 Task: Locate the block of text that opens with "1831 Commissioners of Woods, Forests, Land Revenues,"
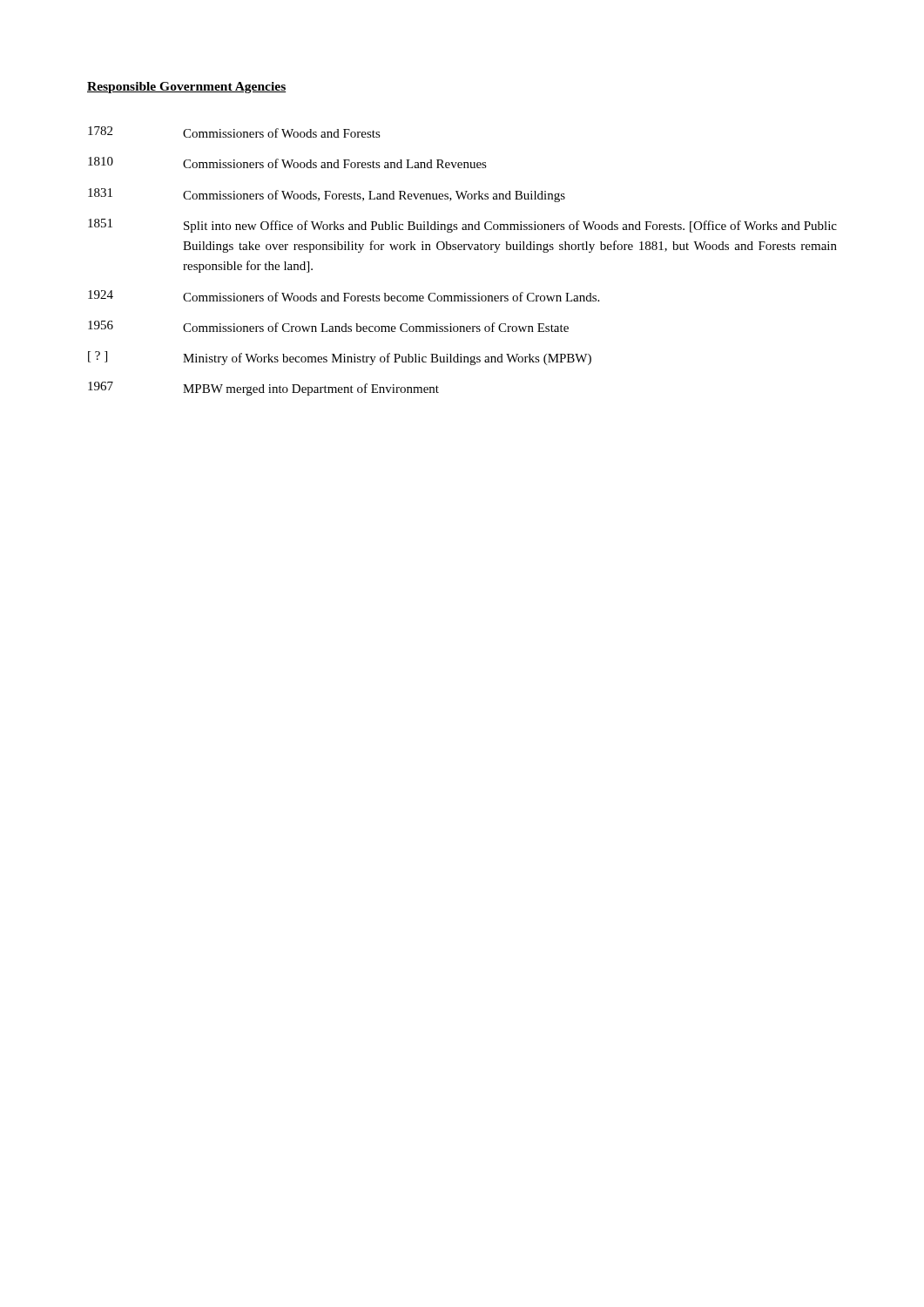462,195
